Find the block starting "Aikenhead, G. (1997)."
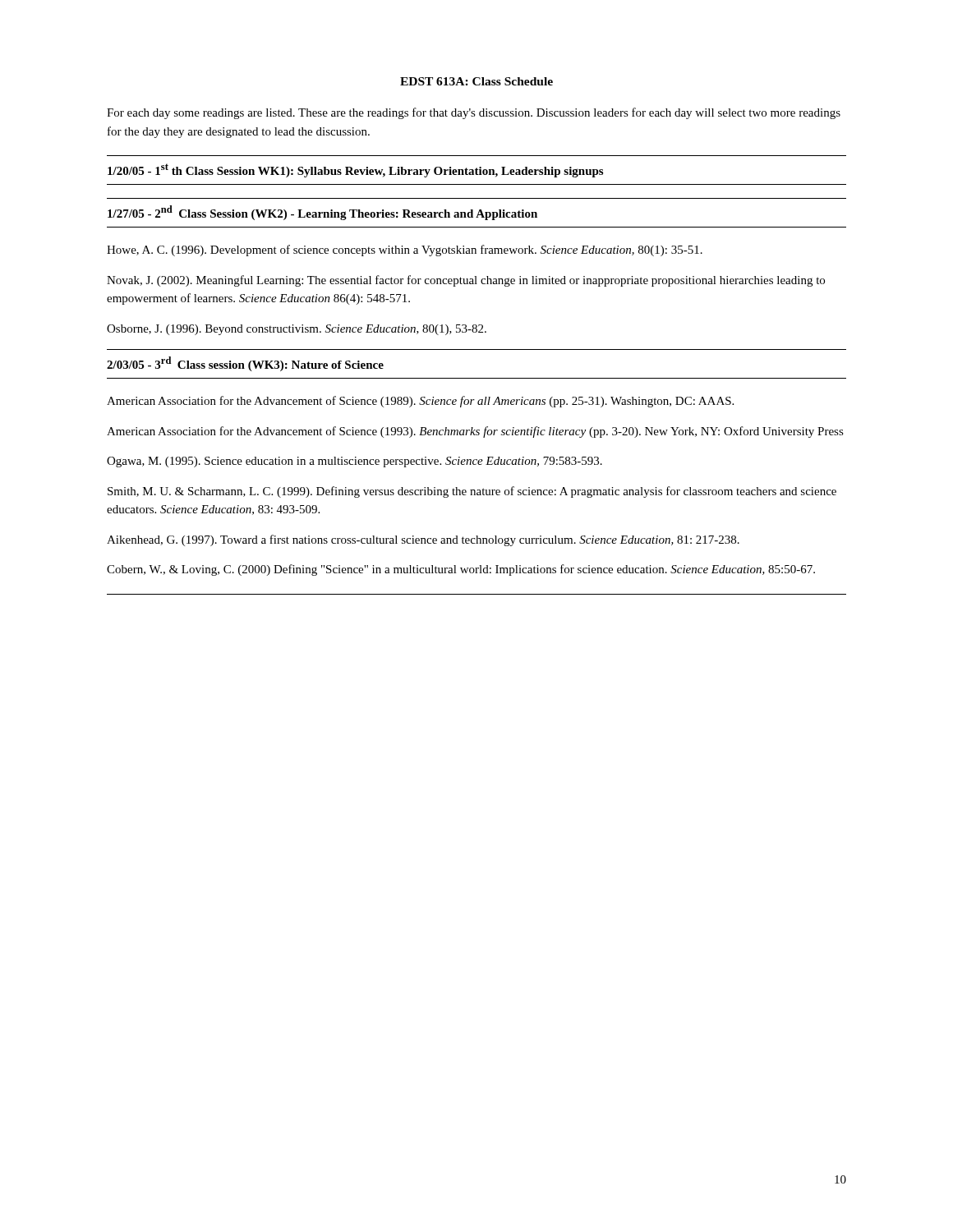The width and height of the screenshot is (953, 1232). (x=423, y=539)
